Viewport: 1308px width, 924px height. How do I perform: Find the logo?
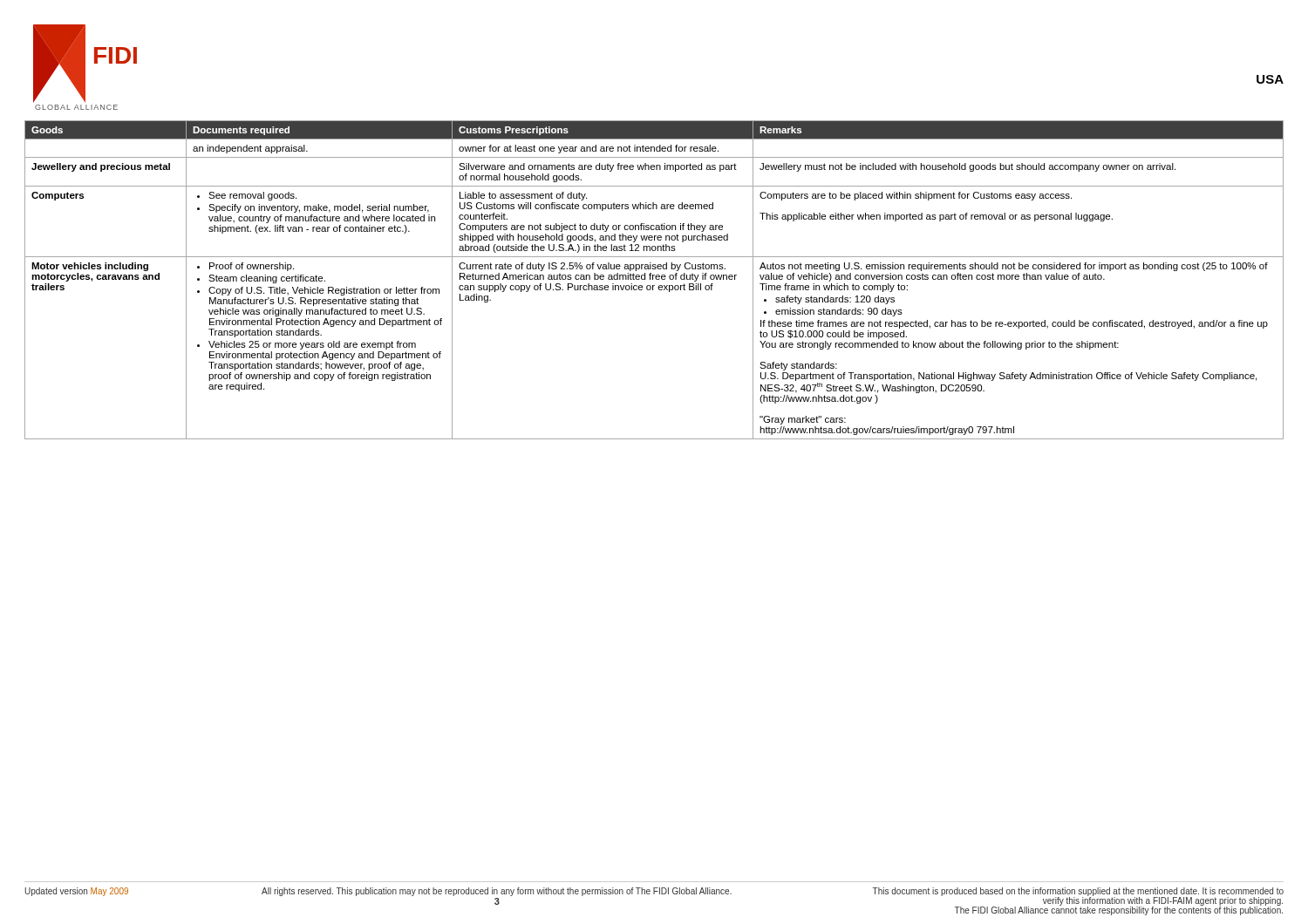click(92, 64)
